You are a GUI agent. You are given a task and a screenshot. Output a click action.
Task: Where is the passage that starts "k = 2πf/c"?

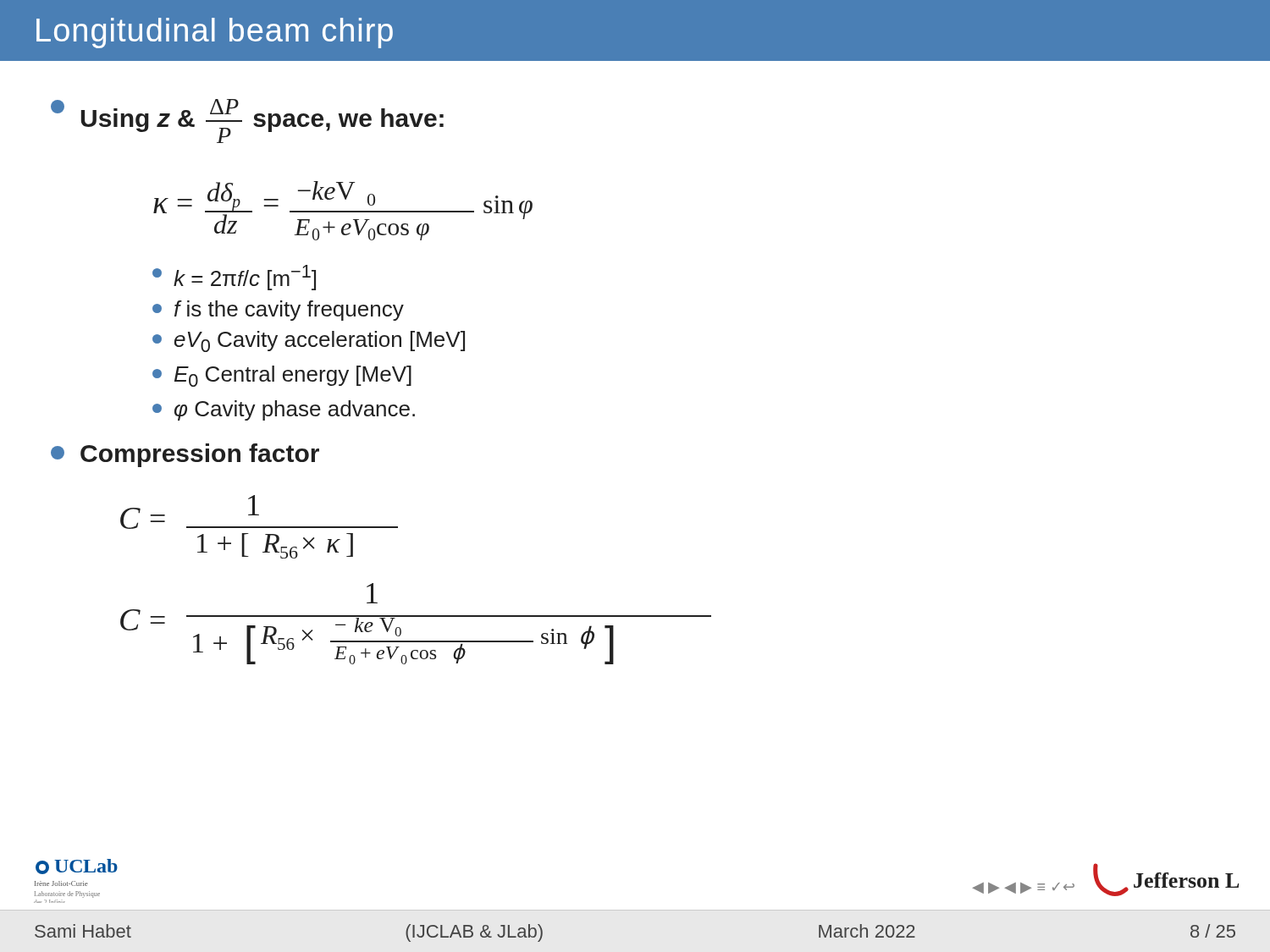point(235,276)
